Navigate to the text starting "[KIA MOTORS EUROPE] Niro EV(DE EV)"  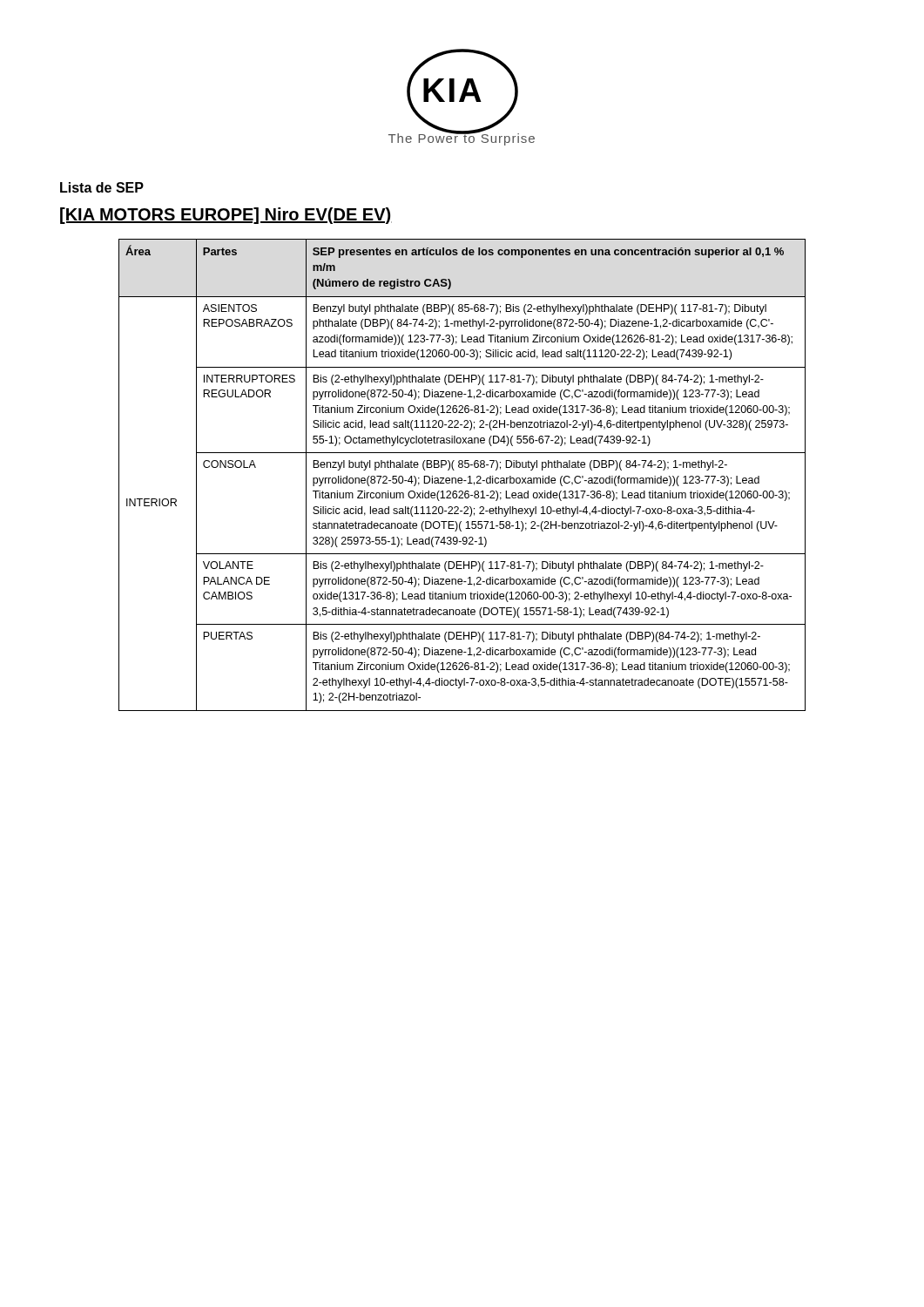(225, 214)
